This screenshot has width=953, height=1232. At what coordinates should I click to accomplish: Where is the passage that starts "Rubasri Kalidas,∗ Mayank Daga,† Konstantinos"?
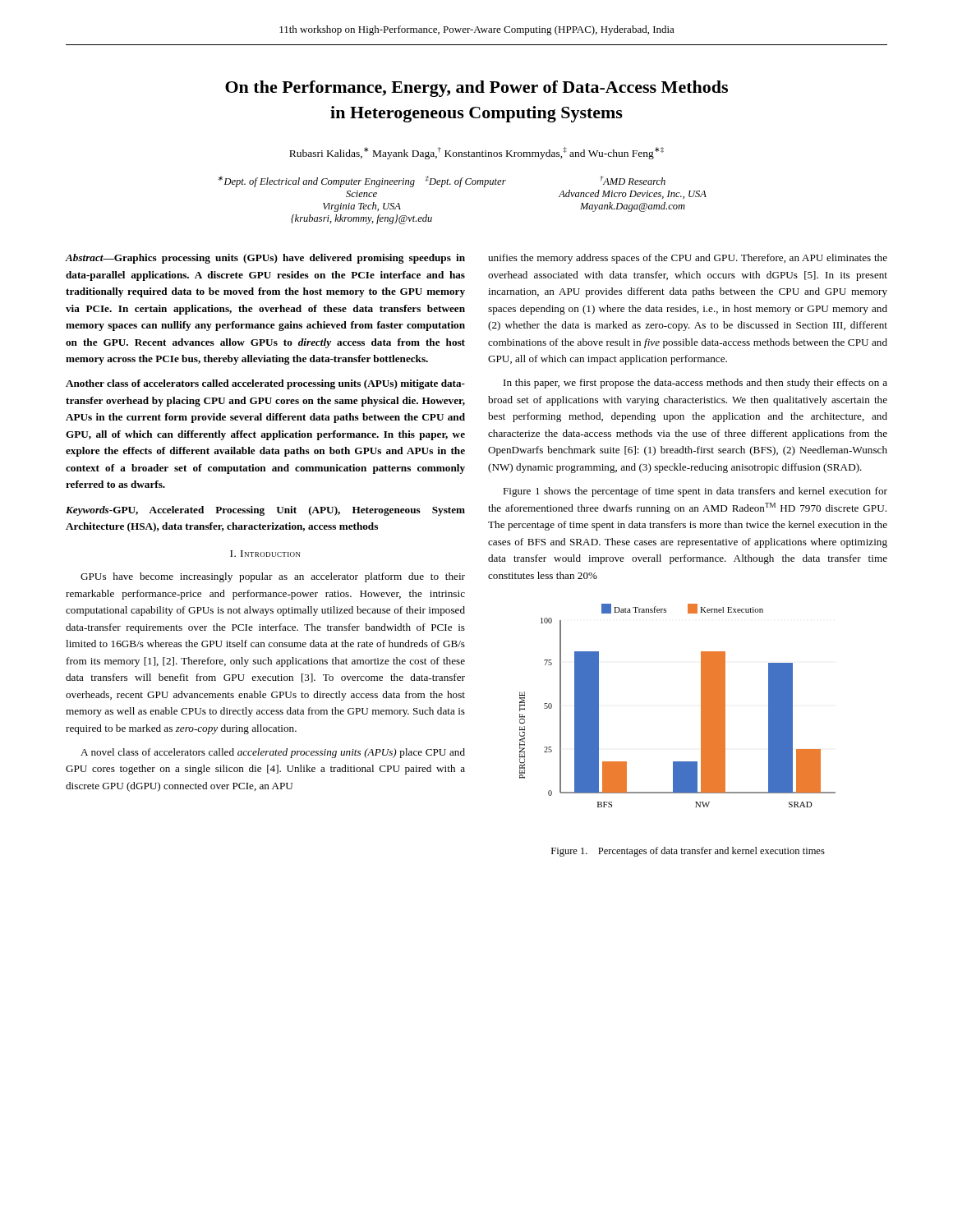click(x=476, y=152)
